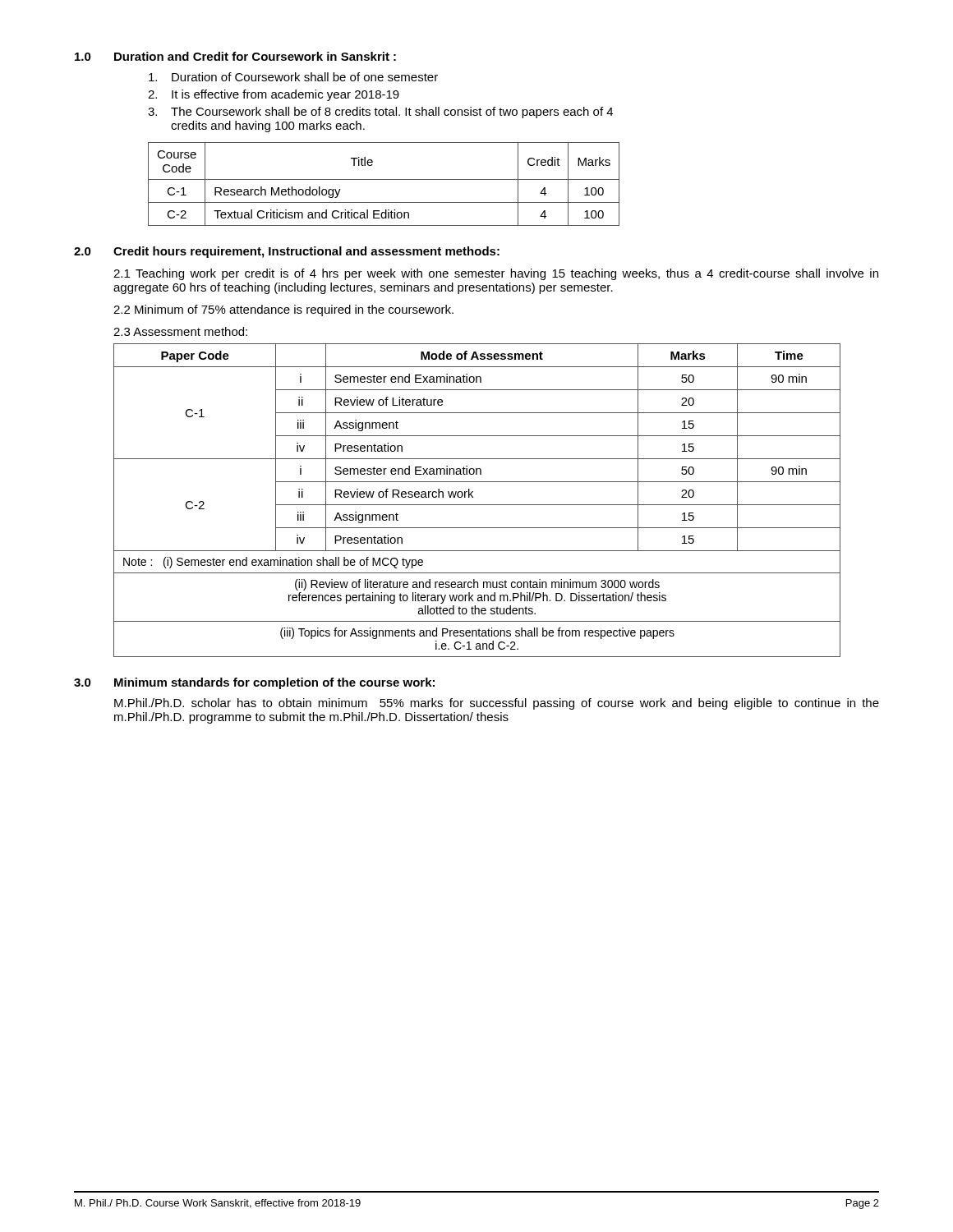Point to the region starting "3. The Coursework shall be of"

click(x=381, y=118)
